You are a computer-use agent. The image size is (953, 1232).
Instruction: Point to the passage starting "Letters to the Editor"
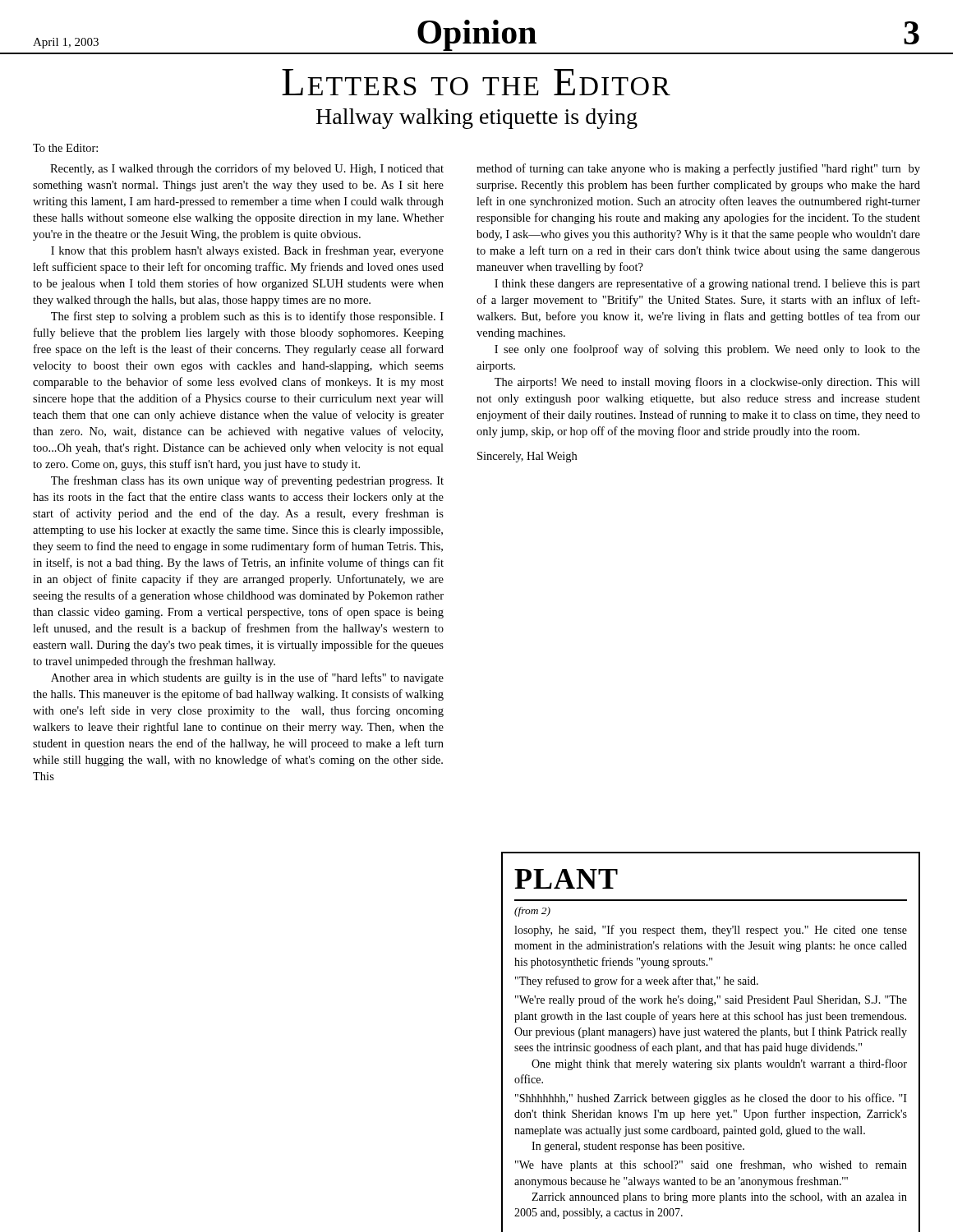pos(476,82)
